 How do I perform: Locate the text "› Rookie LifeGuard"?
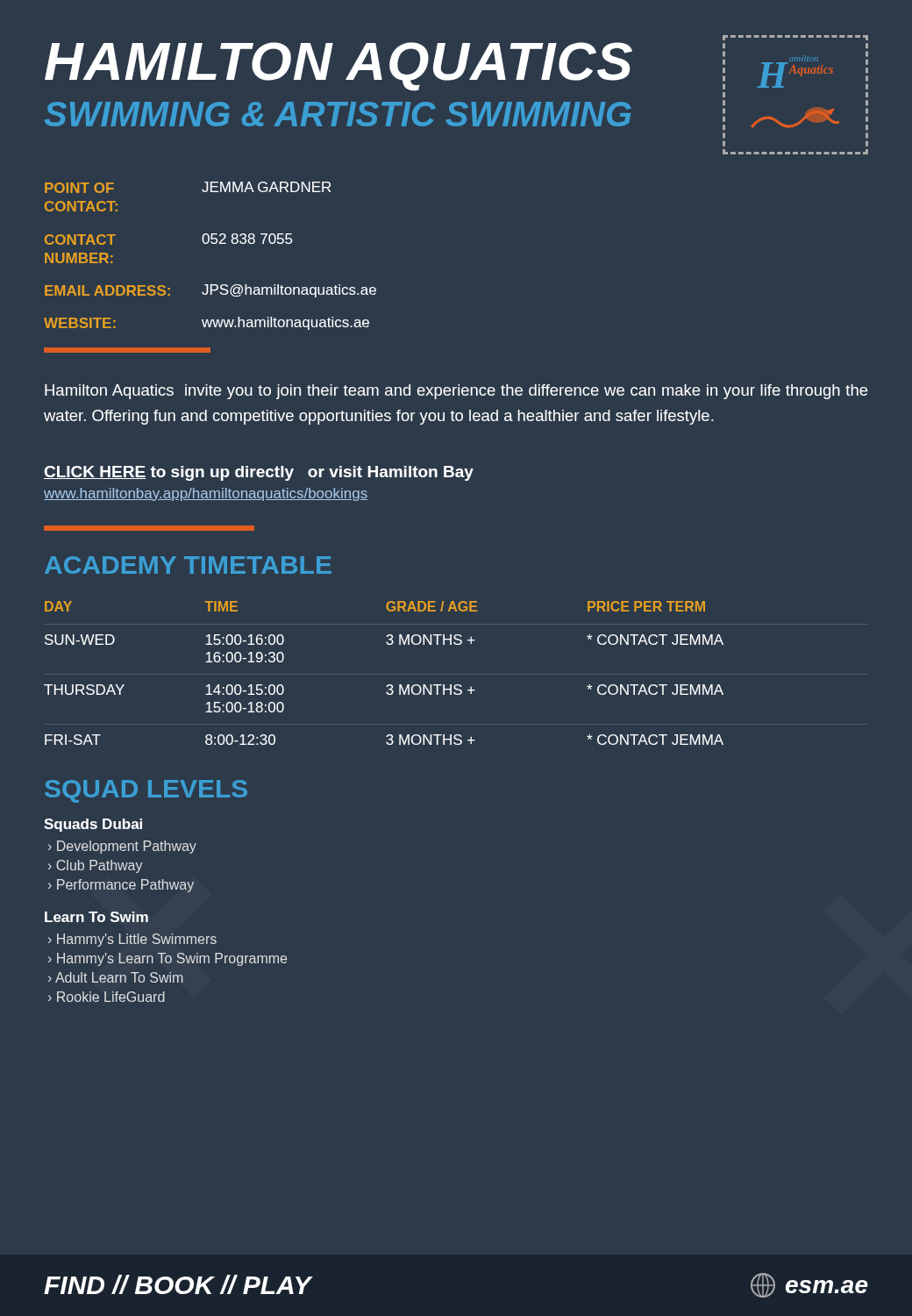click(x=106, y=997)
